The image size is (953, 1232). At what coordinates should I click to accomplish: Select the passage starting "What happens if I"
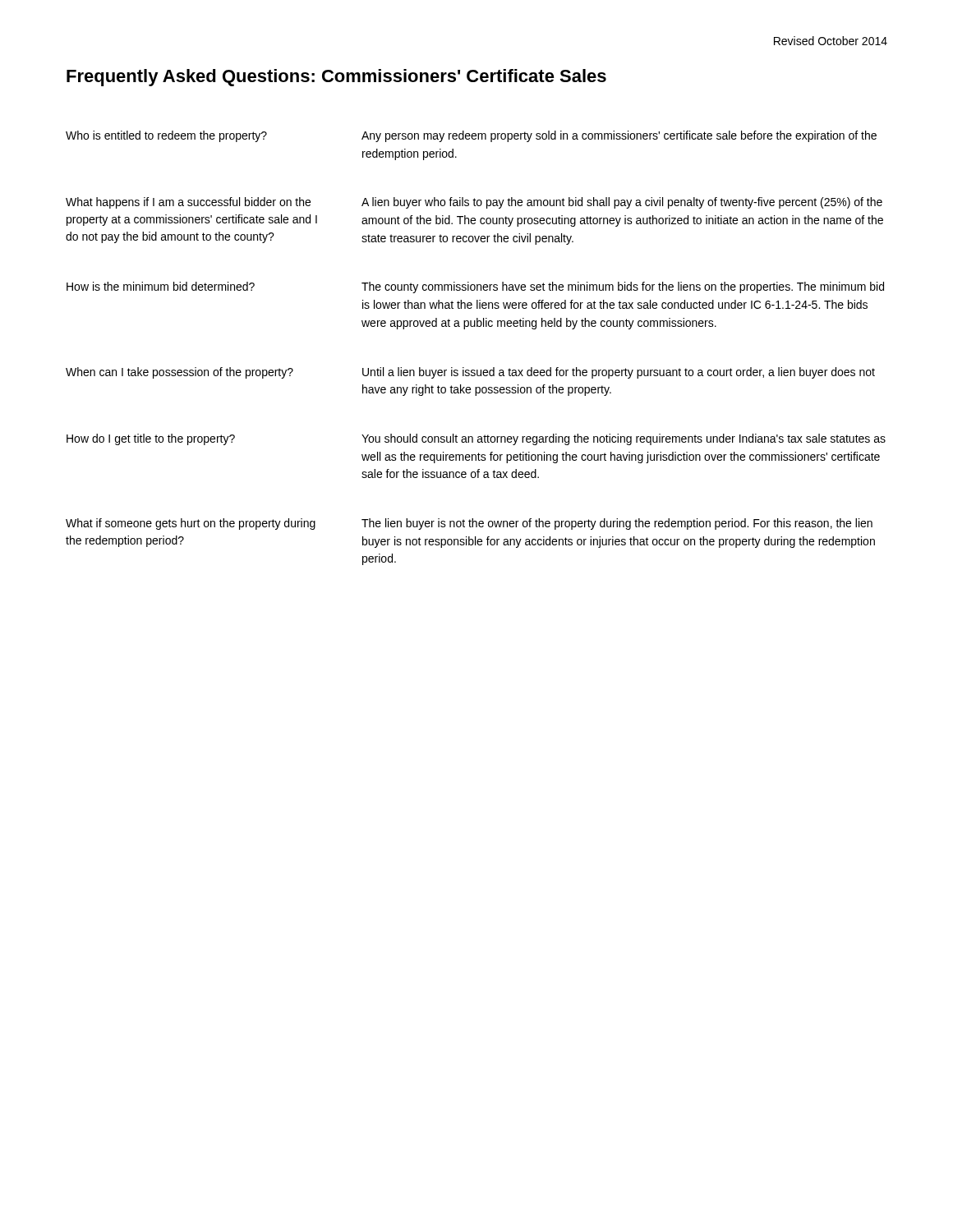(476, 221)
